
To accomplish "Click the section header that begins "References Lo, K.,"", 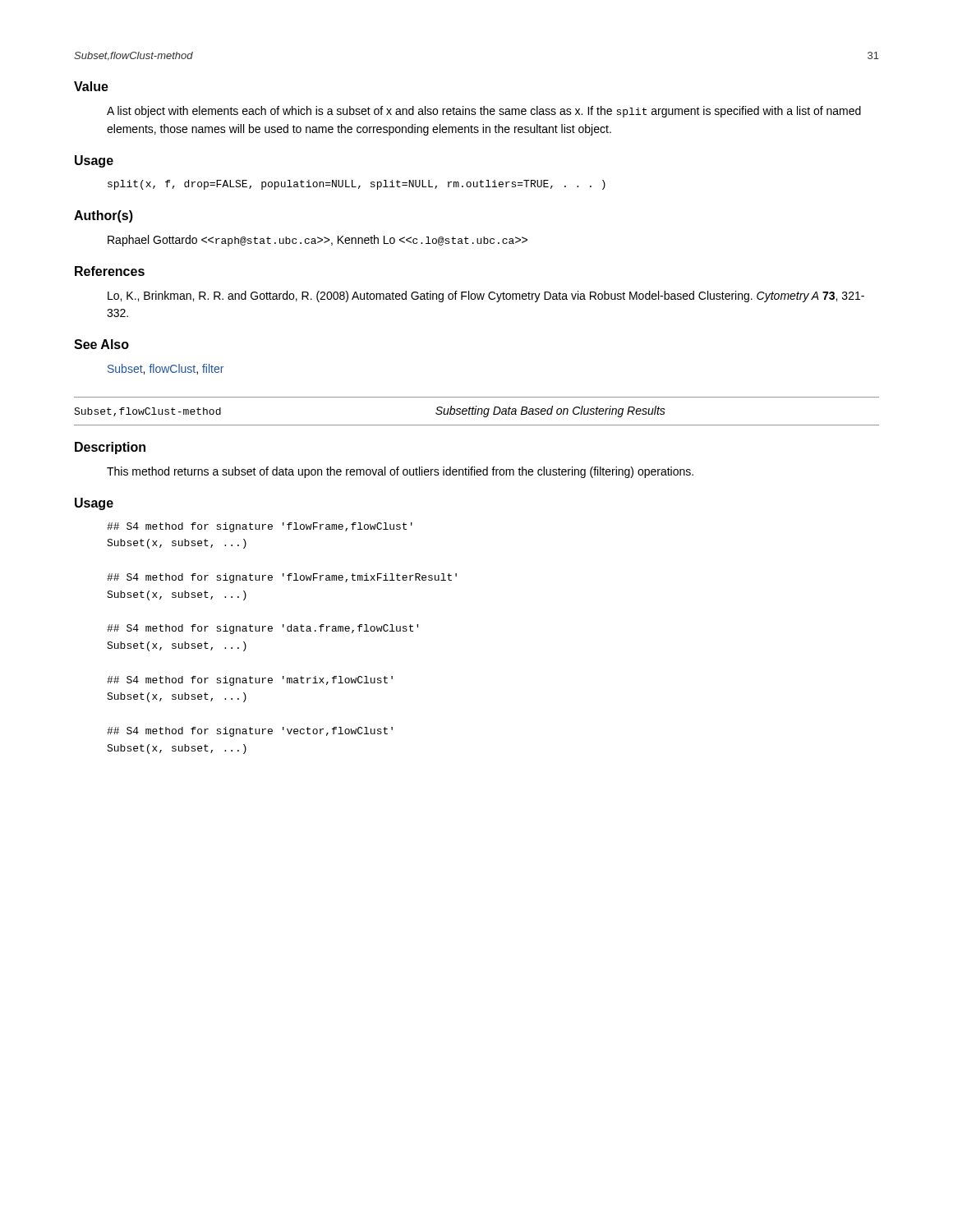I will tap(476, 294).
